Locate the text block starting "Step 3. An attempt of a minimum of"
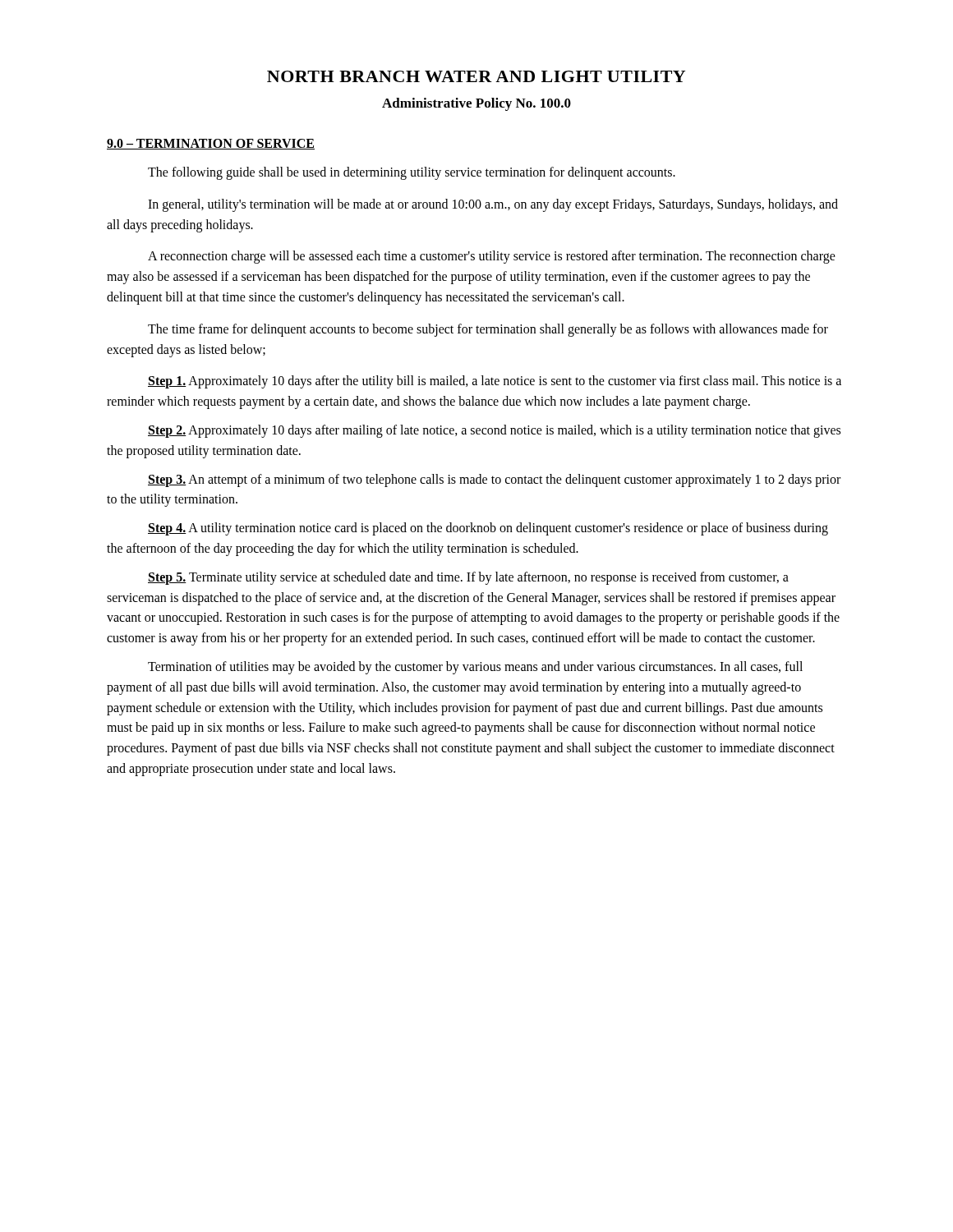Viewport: 953px width, 1232px height. [x=474, y=489]
